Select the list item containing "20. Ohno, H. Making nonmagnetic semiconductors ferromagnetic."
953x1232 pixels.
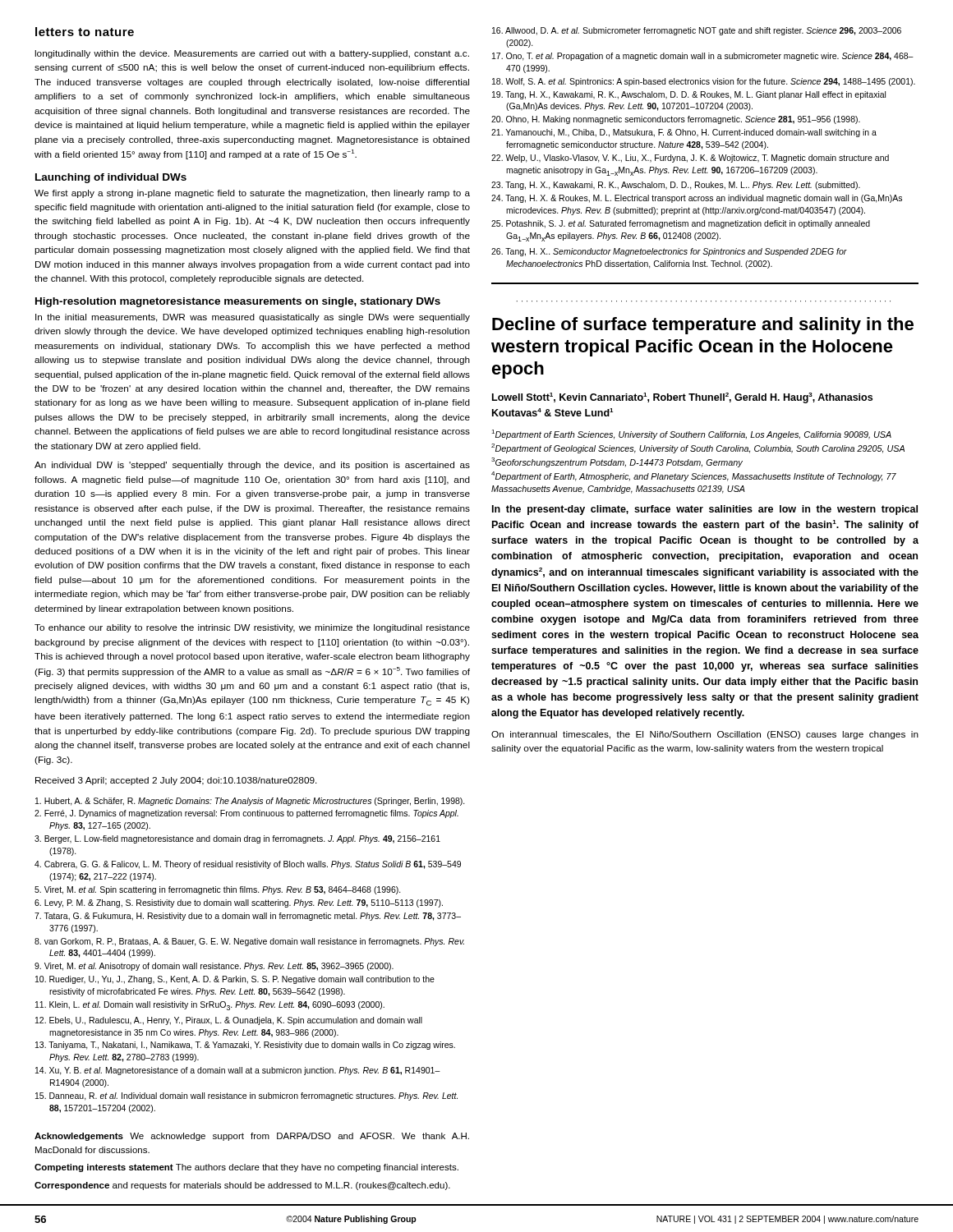676,119
